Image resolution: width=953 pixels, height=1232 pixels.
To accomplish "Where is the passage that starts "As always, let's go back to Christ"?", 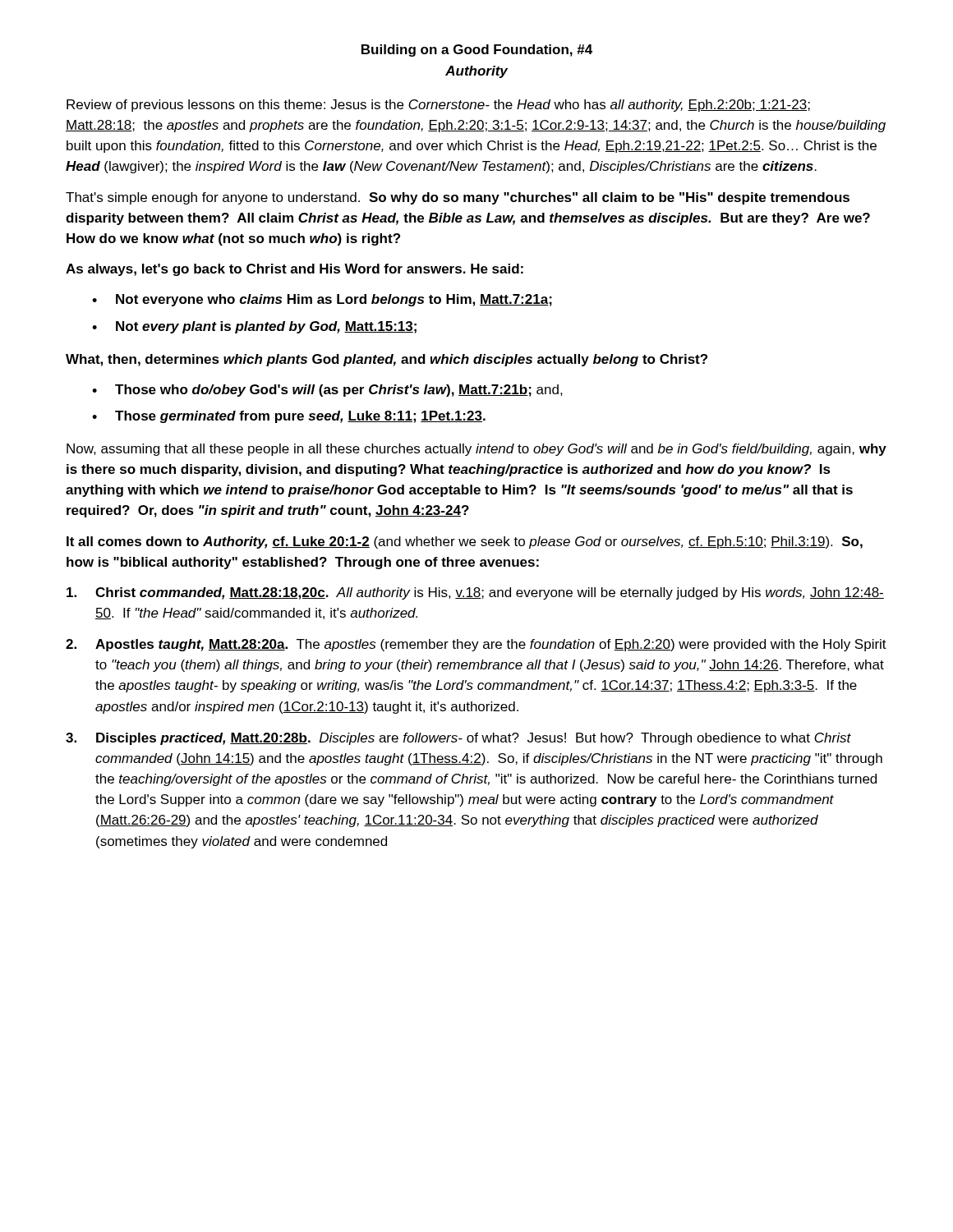I will [295, 269].
